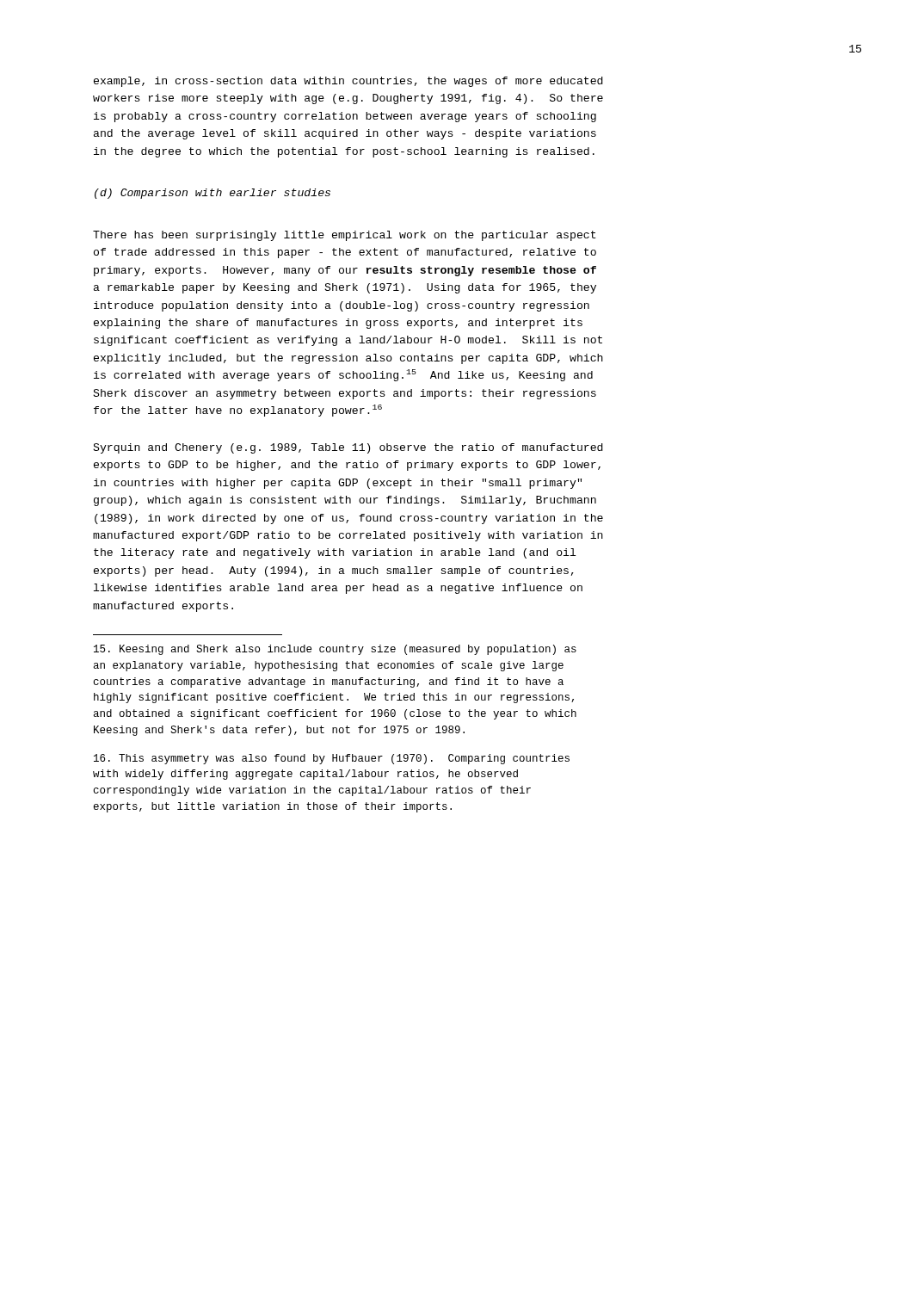Locate the text block with the text "There has been surprisingly little empirical work"
924x1291 pixels.
348,323
